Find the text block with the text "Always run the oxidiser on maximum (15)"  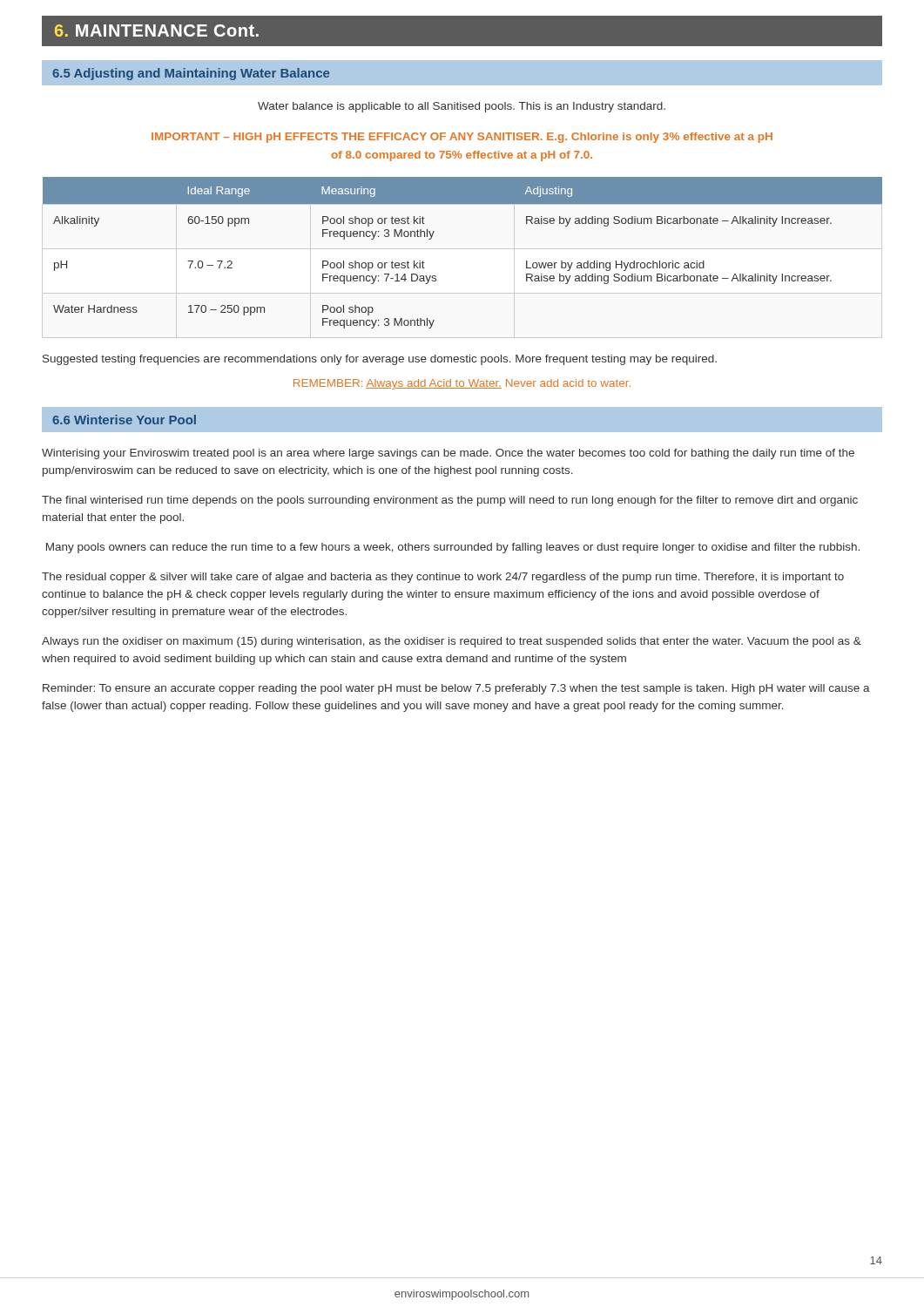click(x=462, y=650)
